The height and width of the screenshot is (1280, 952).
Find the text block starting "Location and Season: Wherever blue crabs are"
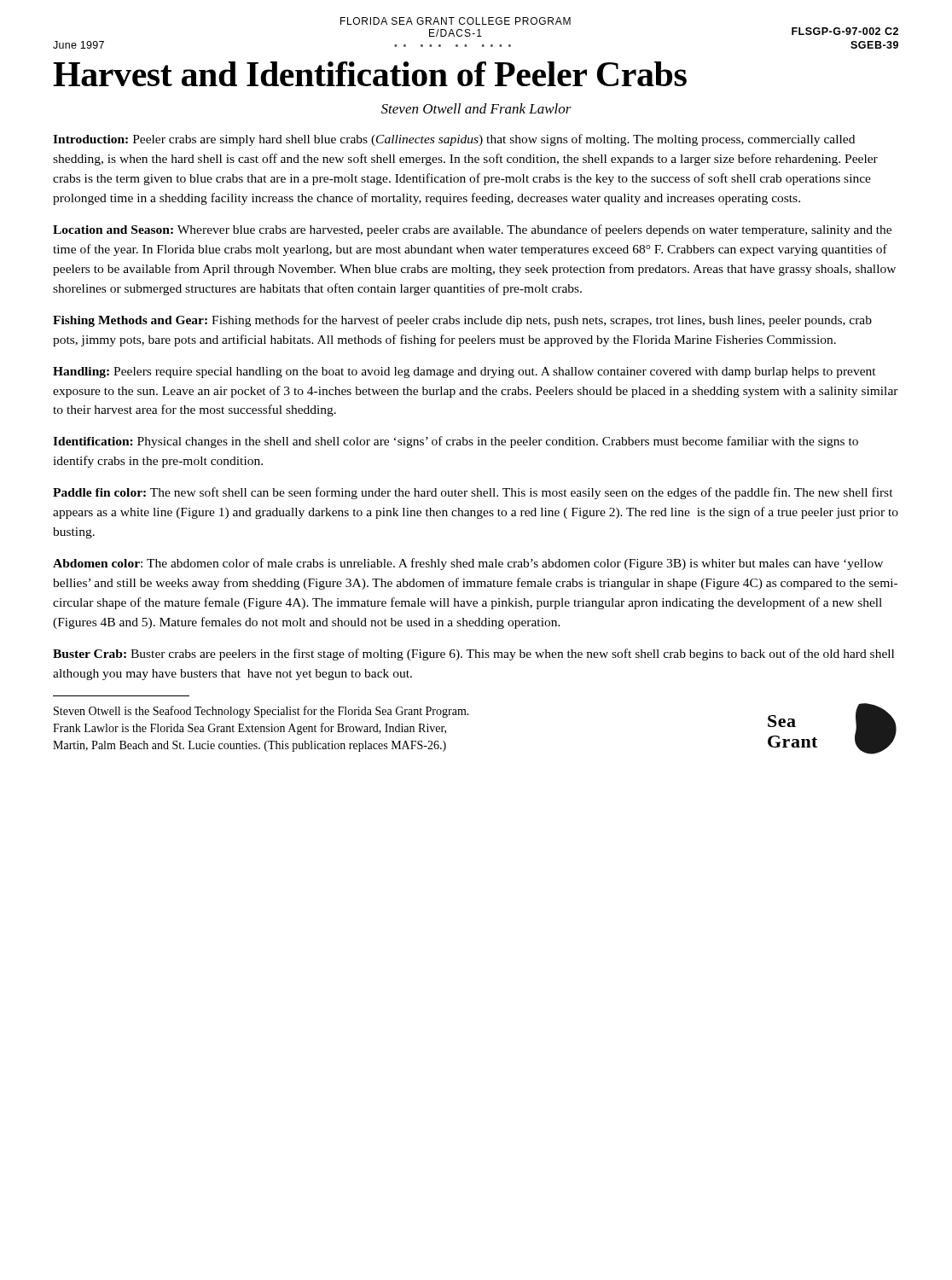474,258
